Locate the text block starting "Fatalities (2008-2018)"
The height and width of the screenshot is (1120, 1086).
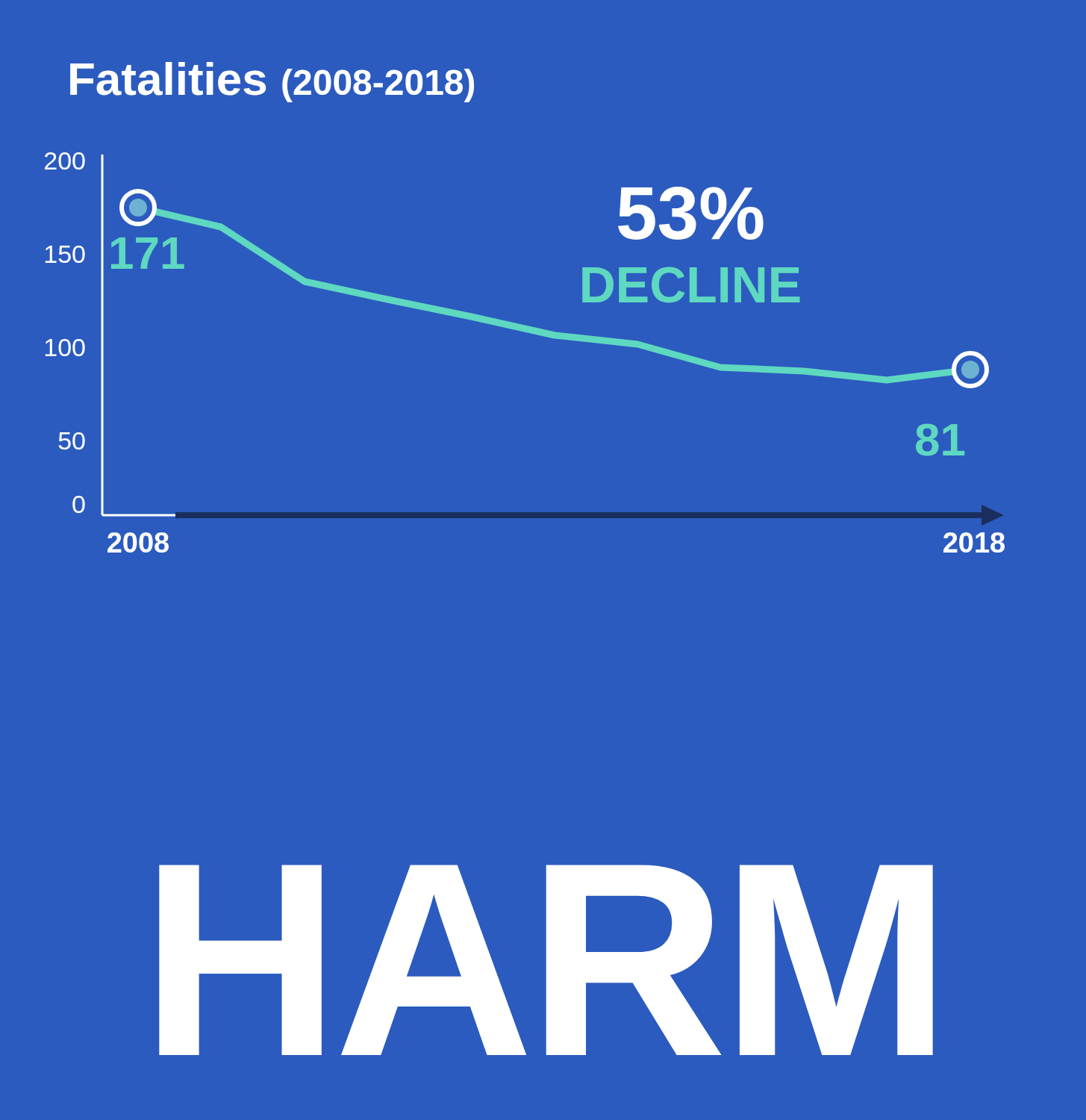pyautogui.click(x=272, y=79)
